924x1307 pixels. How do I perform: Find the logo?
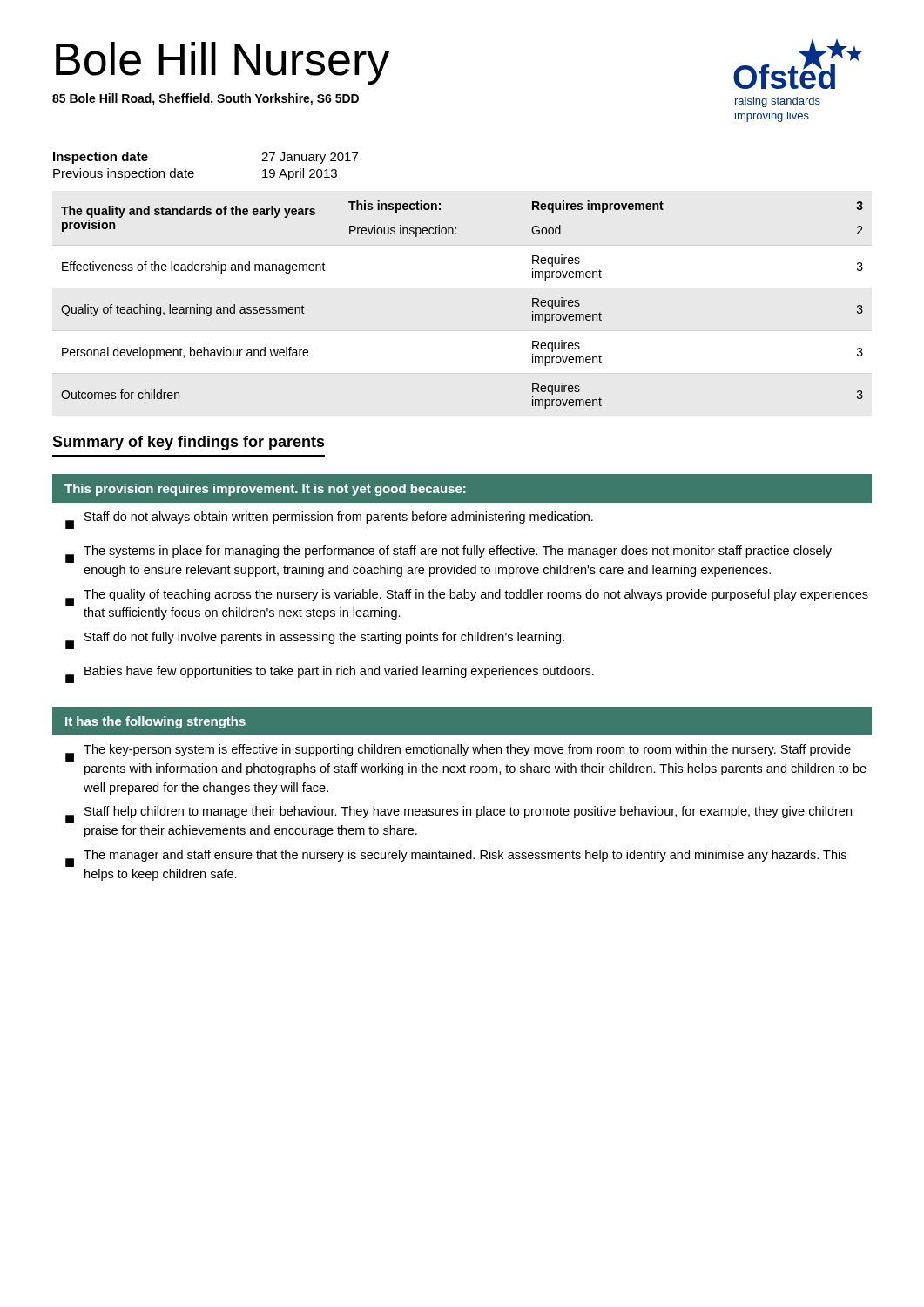802,86
